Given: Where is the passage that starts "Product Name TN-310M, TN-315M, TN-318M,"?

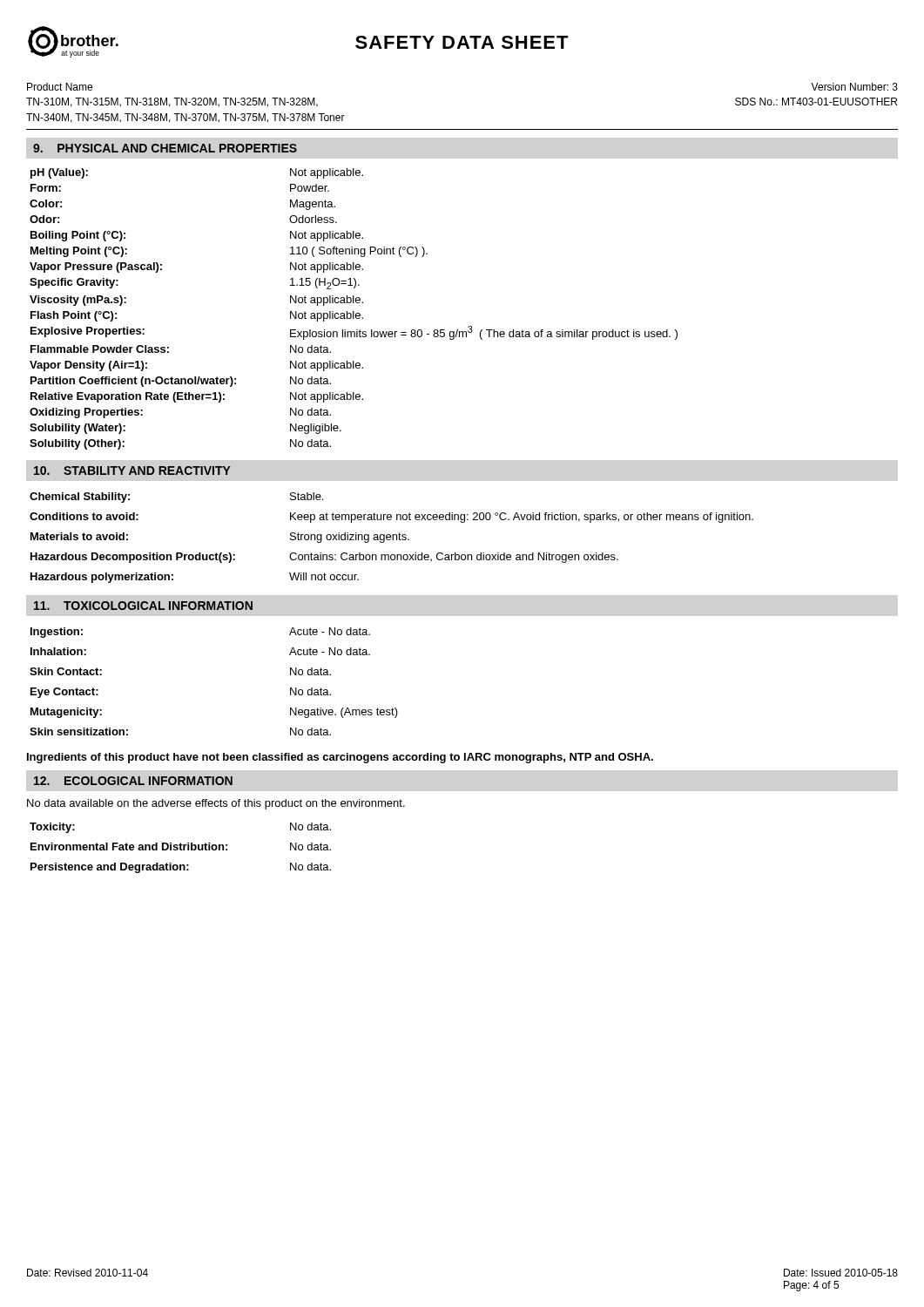Looking at the screenshot, I should tap(185, 102).
